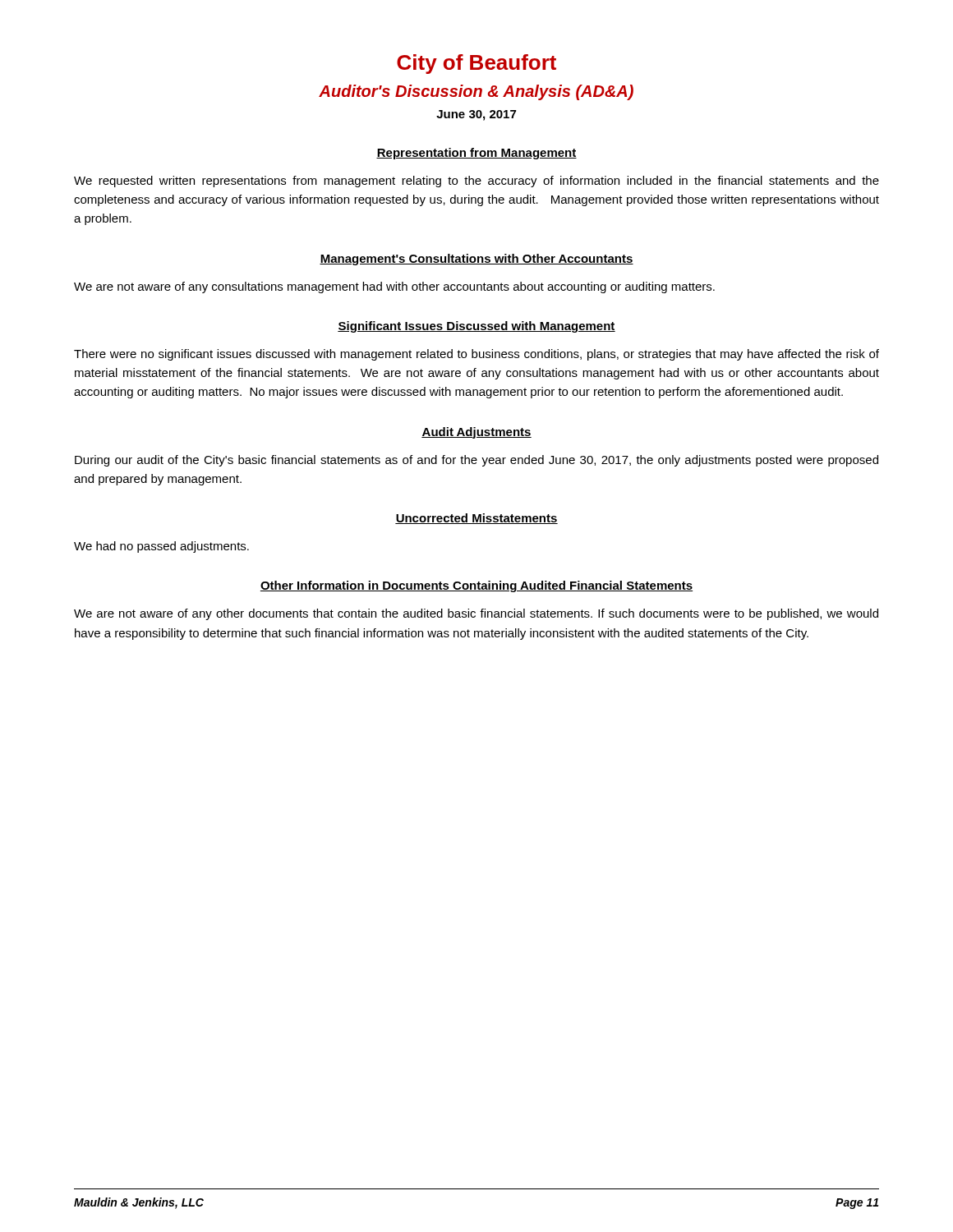Find the passage starting "City of Beaufort Auditor's Discussion &"
953x1232 pixels.
[x=476, y=85]
